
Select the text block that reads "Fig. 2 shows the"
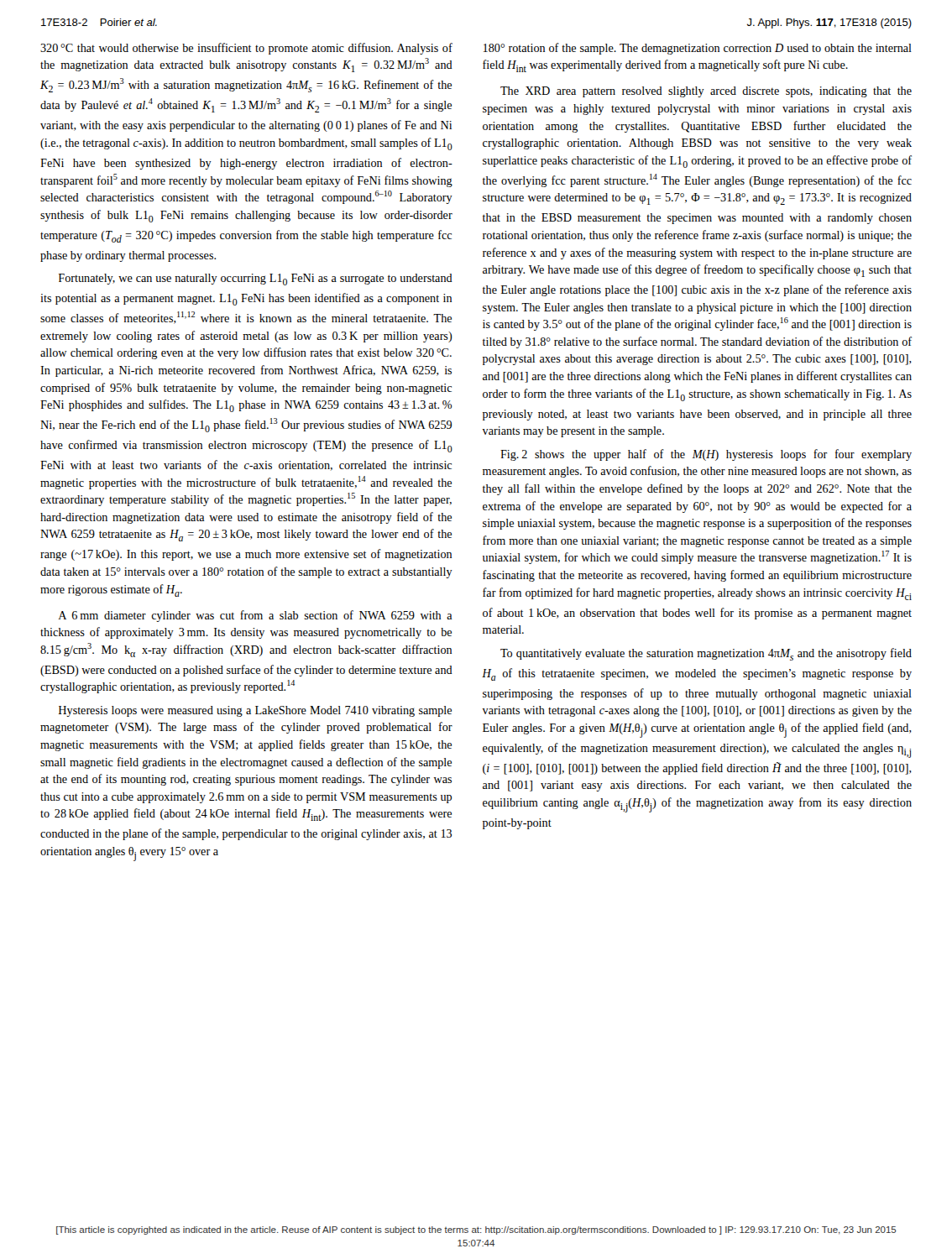(x=697, y=542)
